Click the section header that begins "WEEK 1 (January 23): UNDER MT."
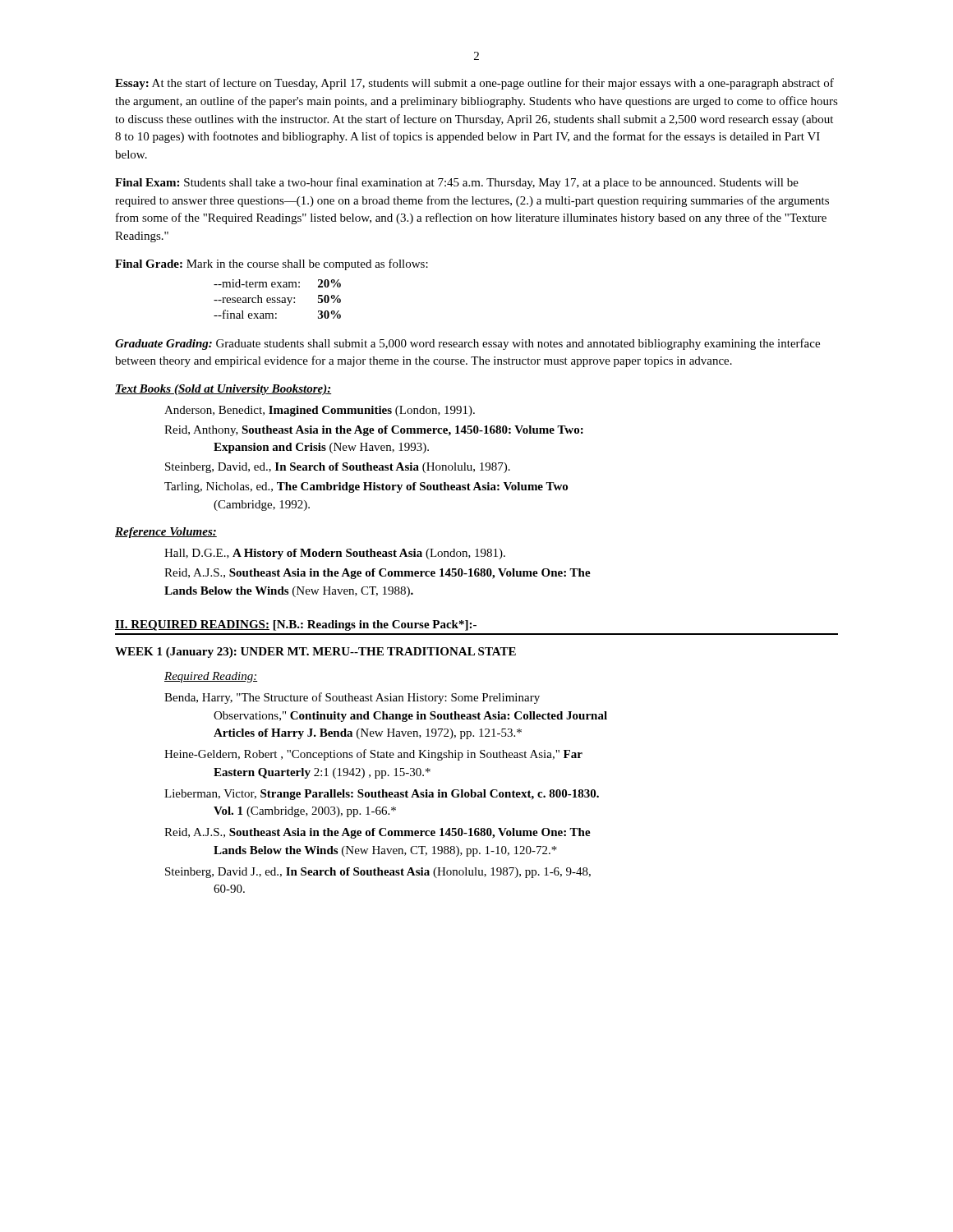The image size is (953, 1232). tap(316, 652)
